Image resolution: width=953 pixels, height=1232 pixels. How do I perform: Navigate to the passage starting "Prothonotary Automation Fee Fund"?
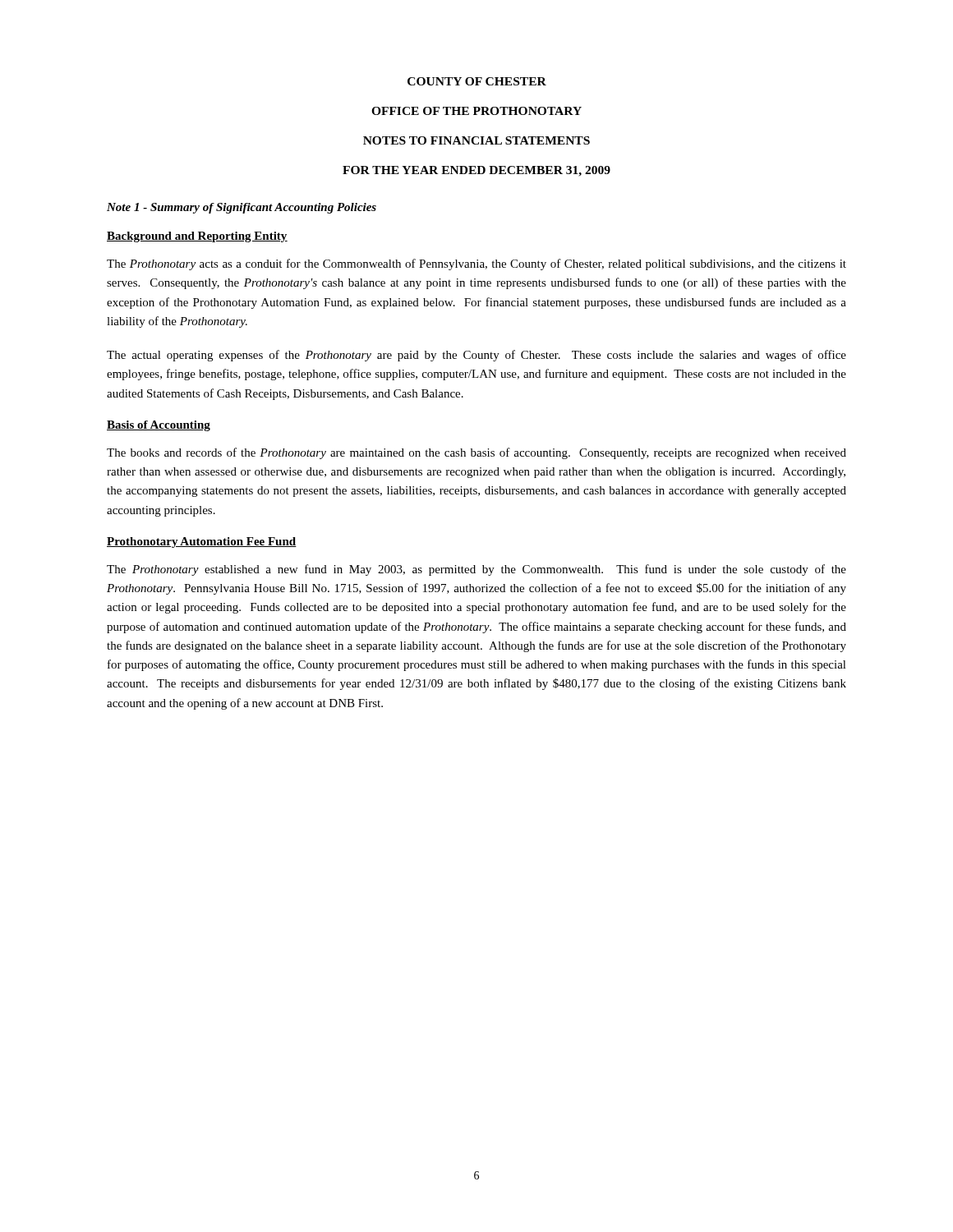[x=201, y=541]
